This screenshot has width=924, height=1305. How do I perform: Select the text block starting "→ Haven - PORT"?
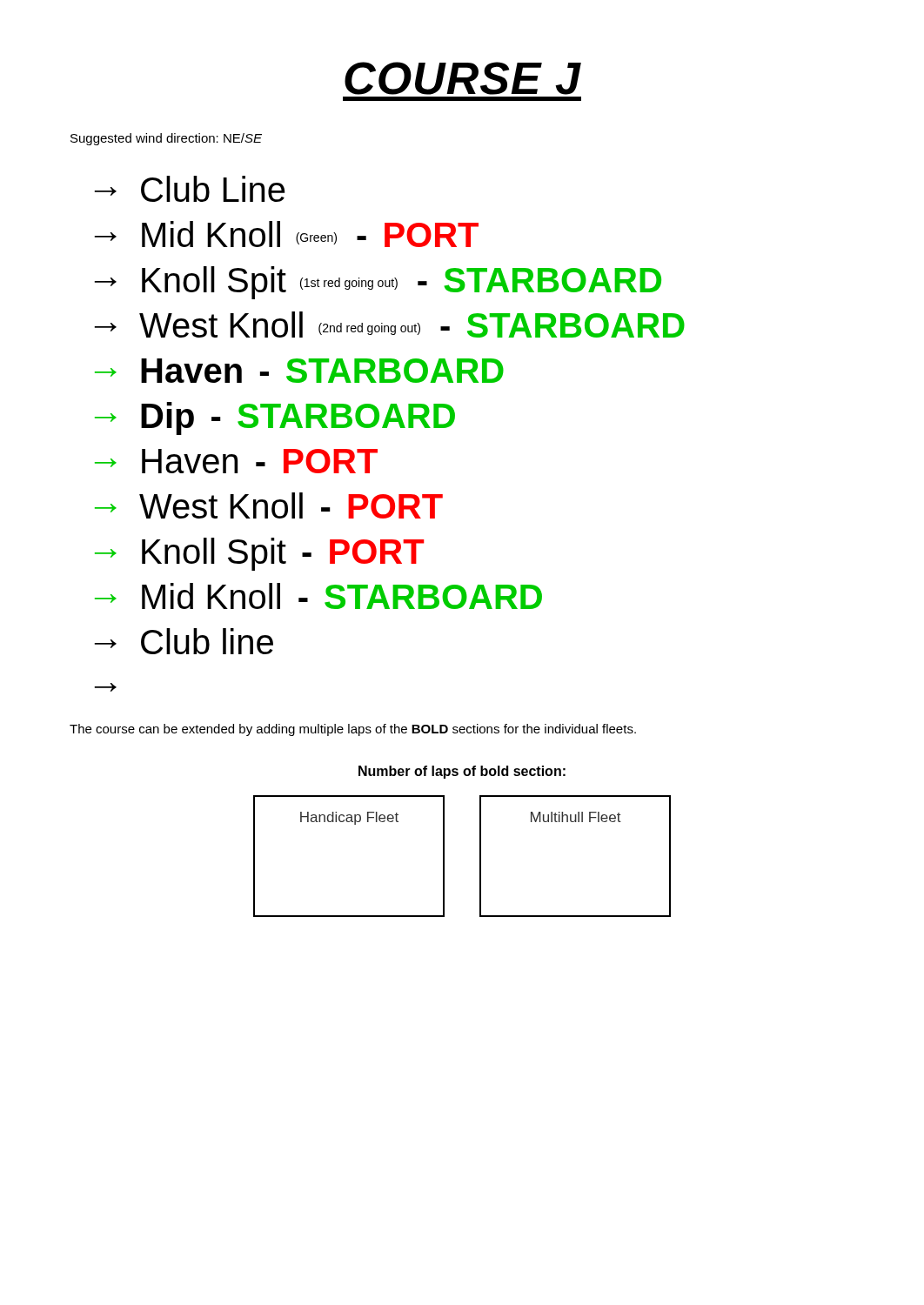(232, 461)
